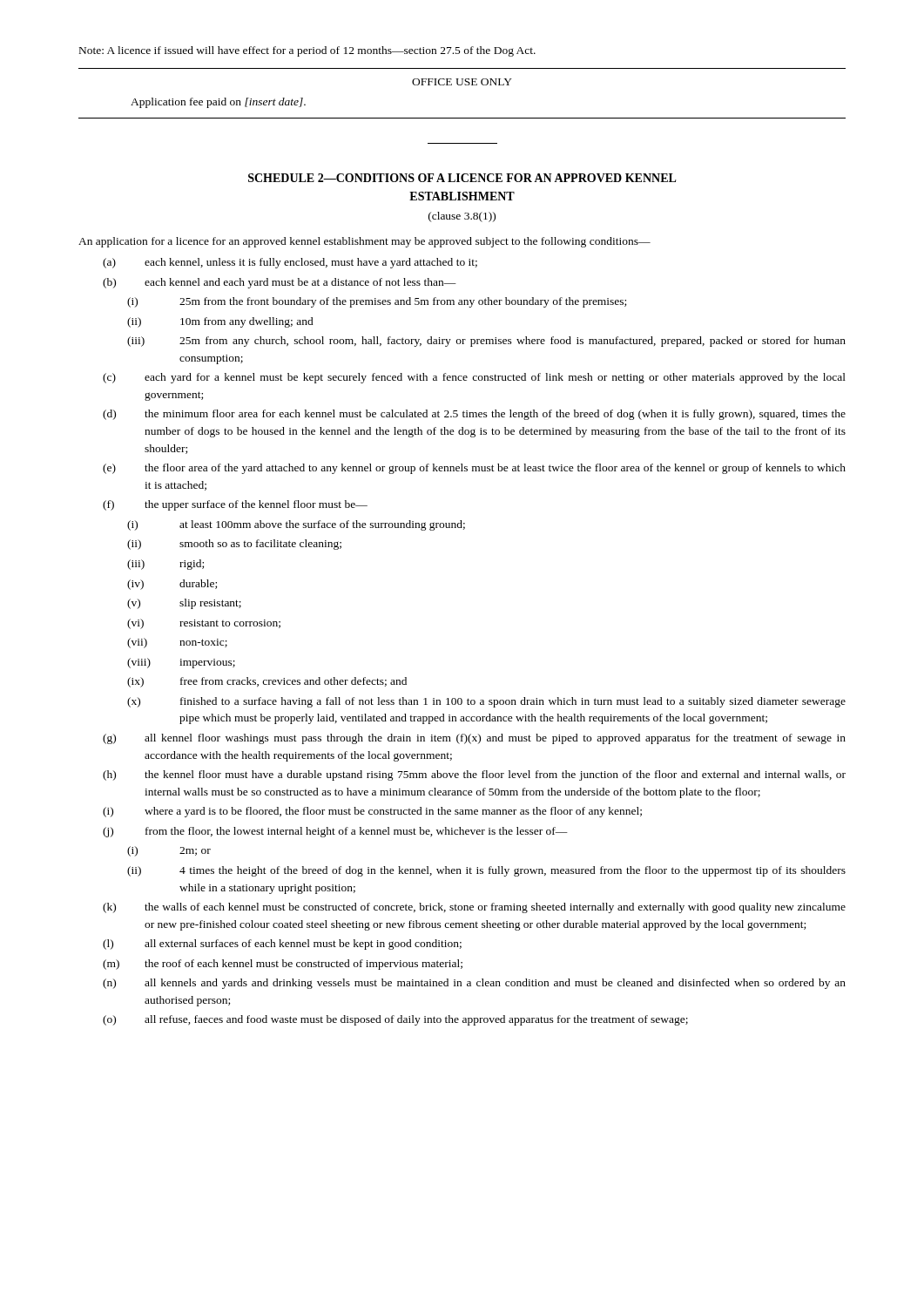Select the list item that says "(v) slip resistant;"

(x=184, y=604)
